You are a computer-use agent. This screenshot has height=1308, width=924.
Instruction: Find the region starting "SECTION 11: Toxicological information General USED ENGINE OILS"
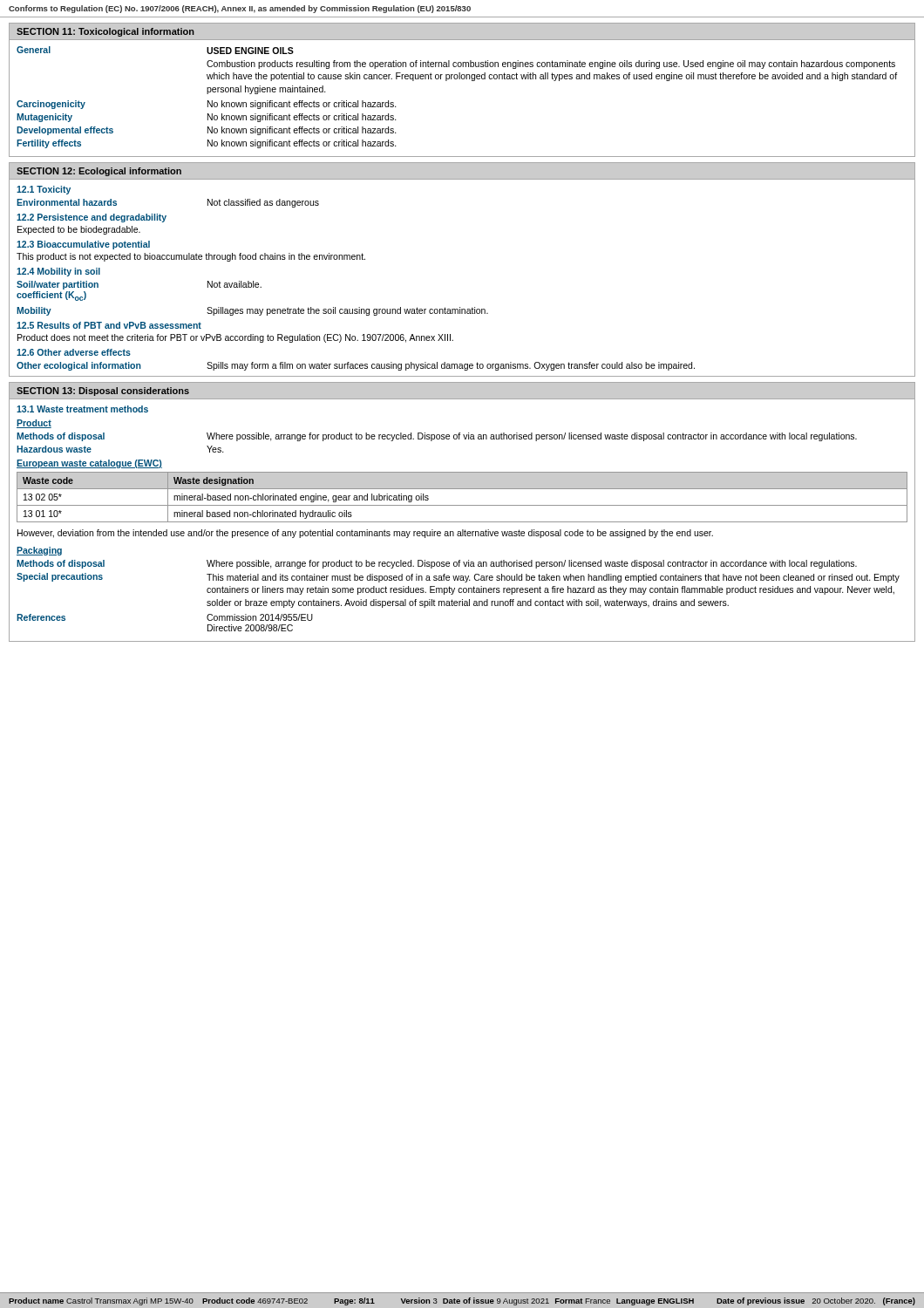pyautogui.click(x=462, y=90)
